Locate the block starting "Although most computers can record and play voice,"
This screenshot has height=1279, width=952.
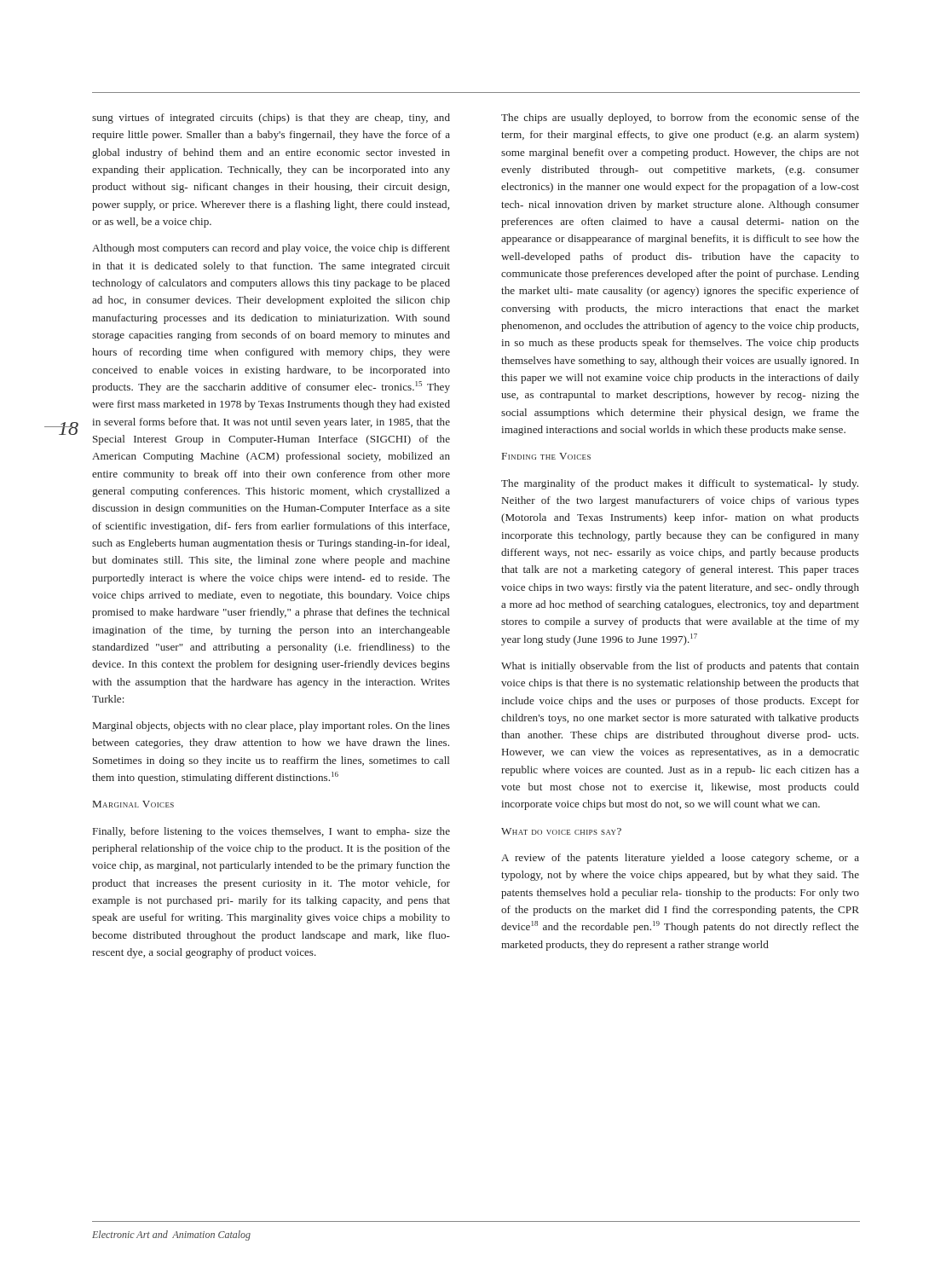271,474
